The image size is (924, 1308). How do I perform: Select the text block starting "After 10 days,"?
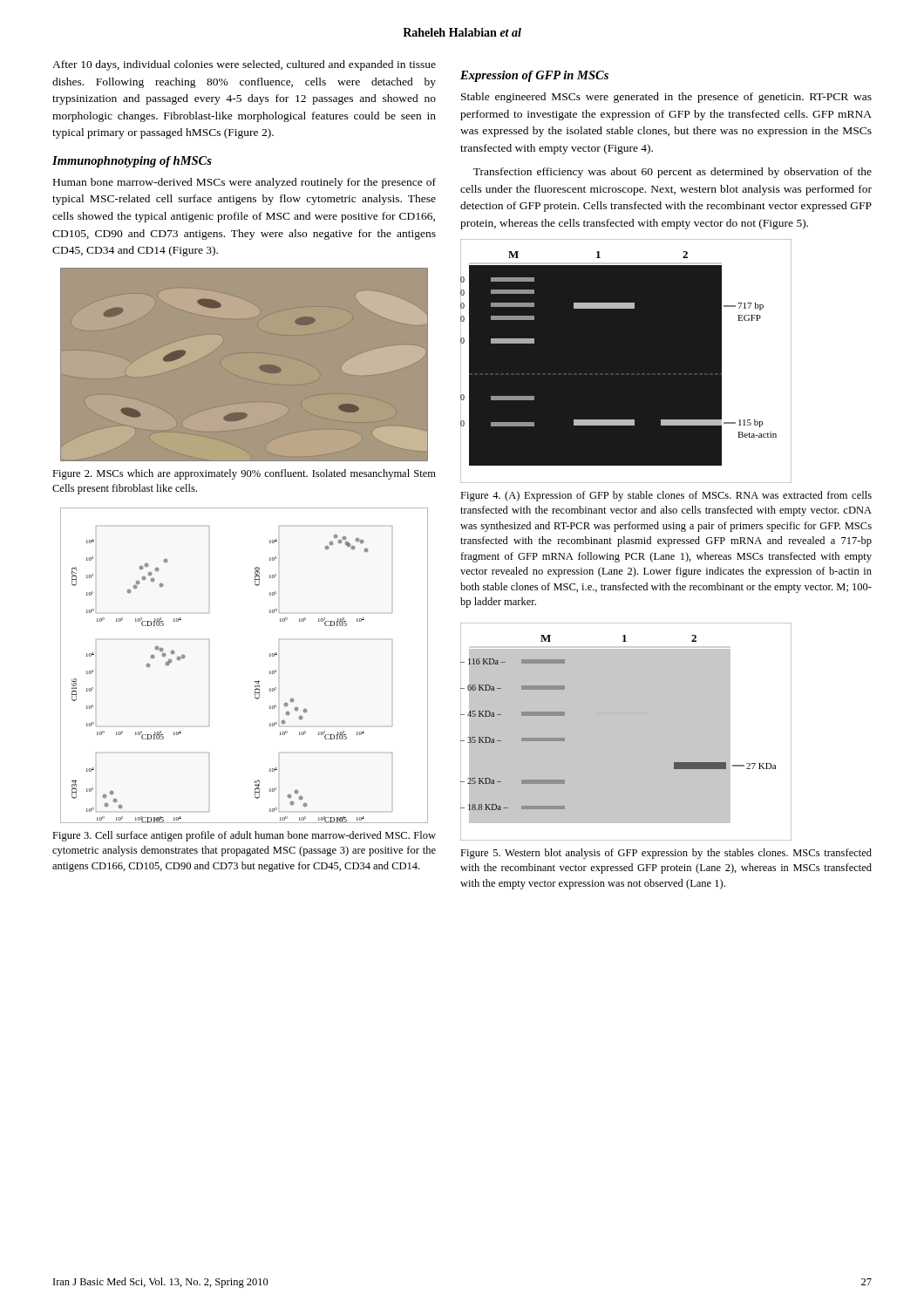click(x=244, y=98)
